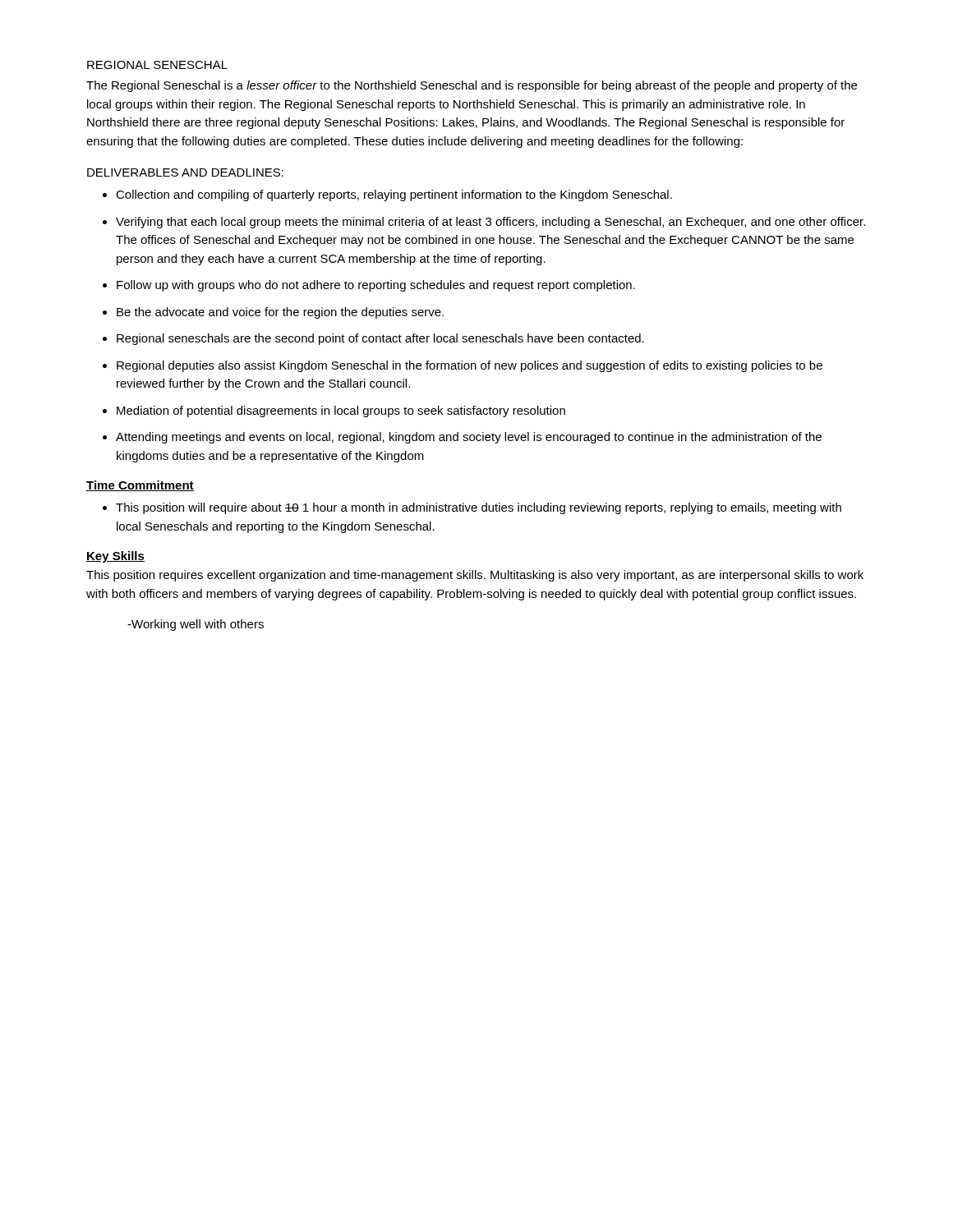Locate the text "DELIVERABLES AND DEADLINES:"
Screen dimensions: 1232x953
(185, 172)
